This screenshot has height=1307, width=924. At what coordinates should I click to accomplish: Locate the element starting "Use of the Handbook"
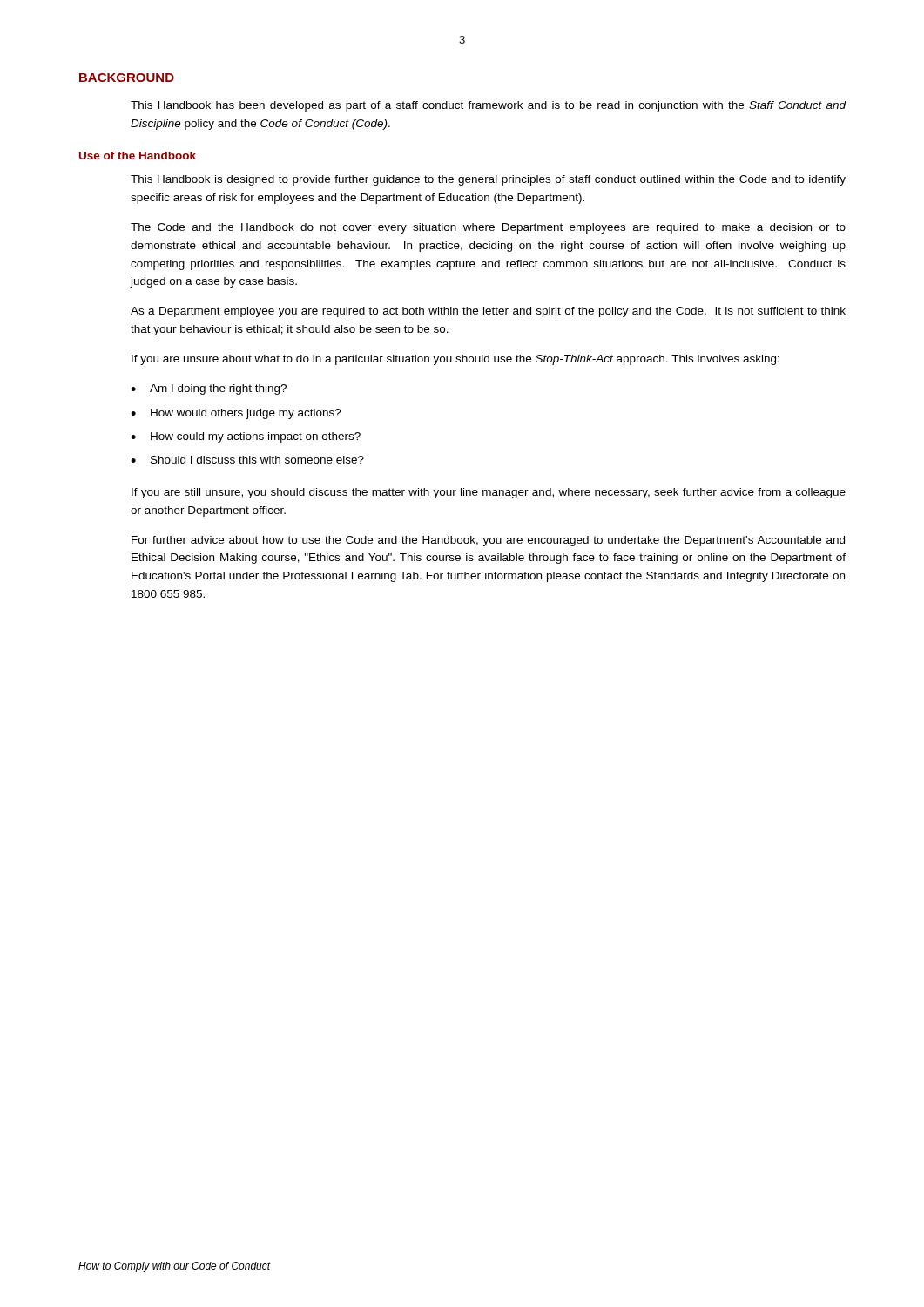pos(137,155)
